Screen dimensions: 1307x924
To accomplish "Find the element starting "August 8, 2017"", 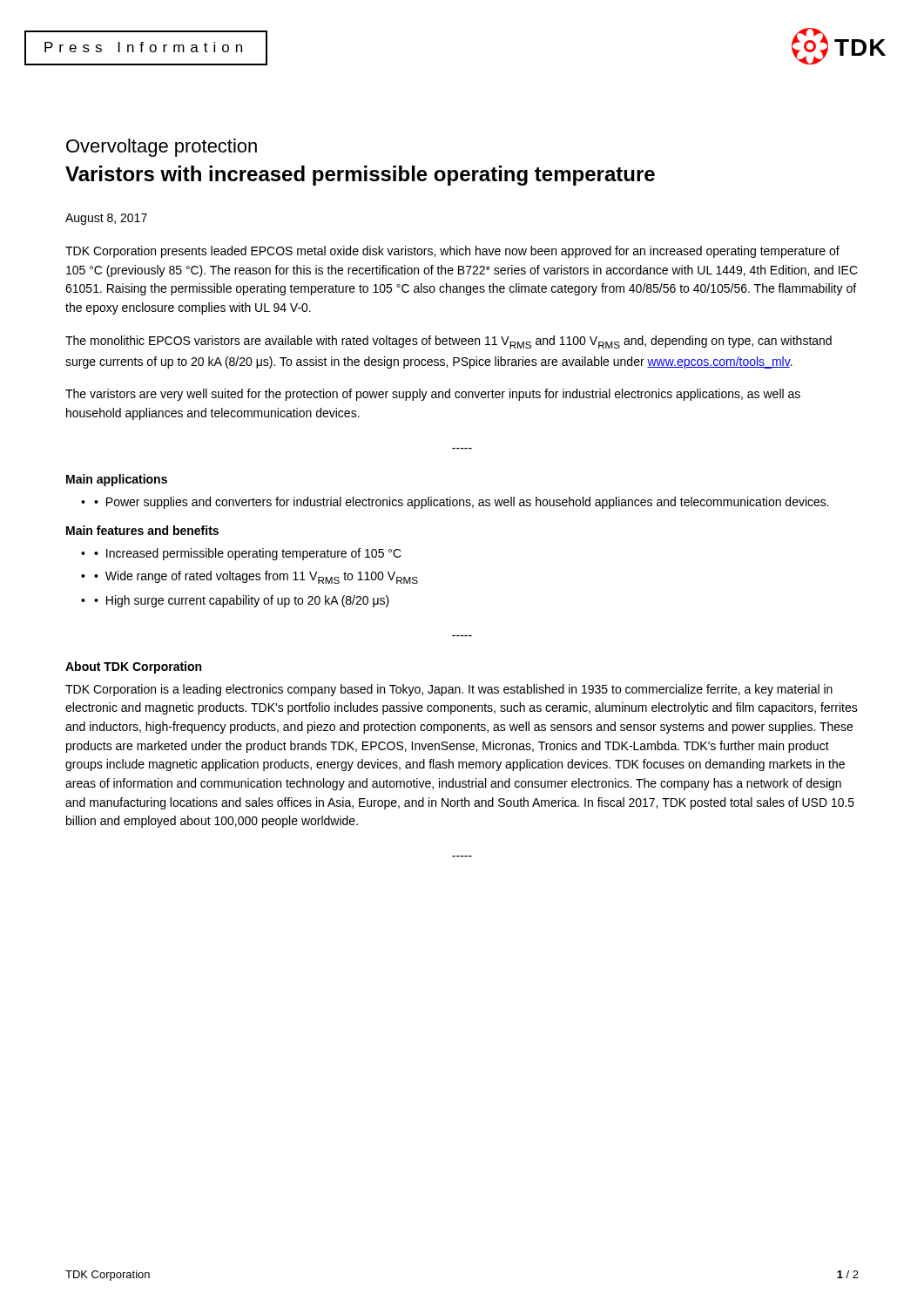I will 106,218.
